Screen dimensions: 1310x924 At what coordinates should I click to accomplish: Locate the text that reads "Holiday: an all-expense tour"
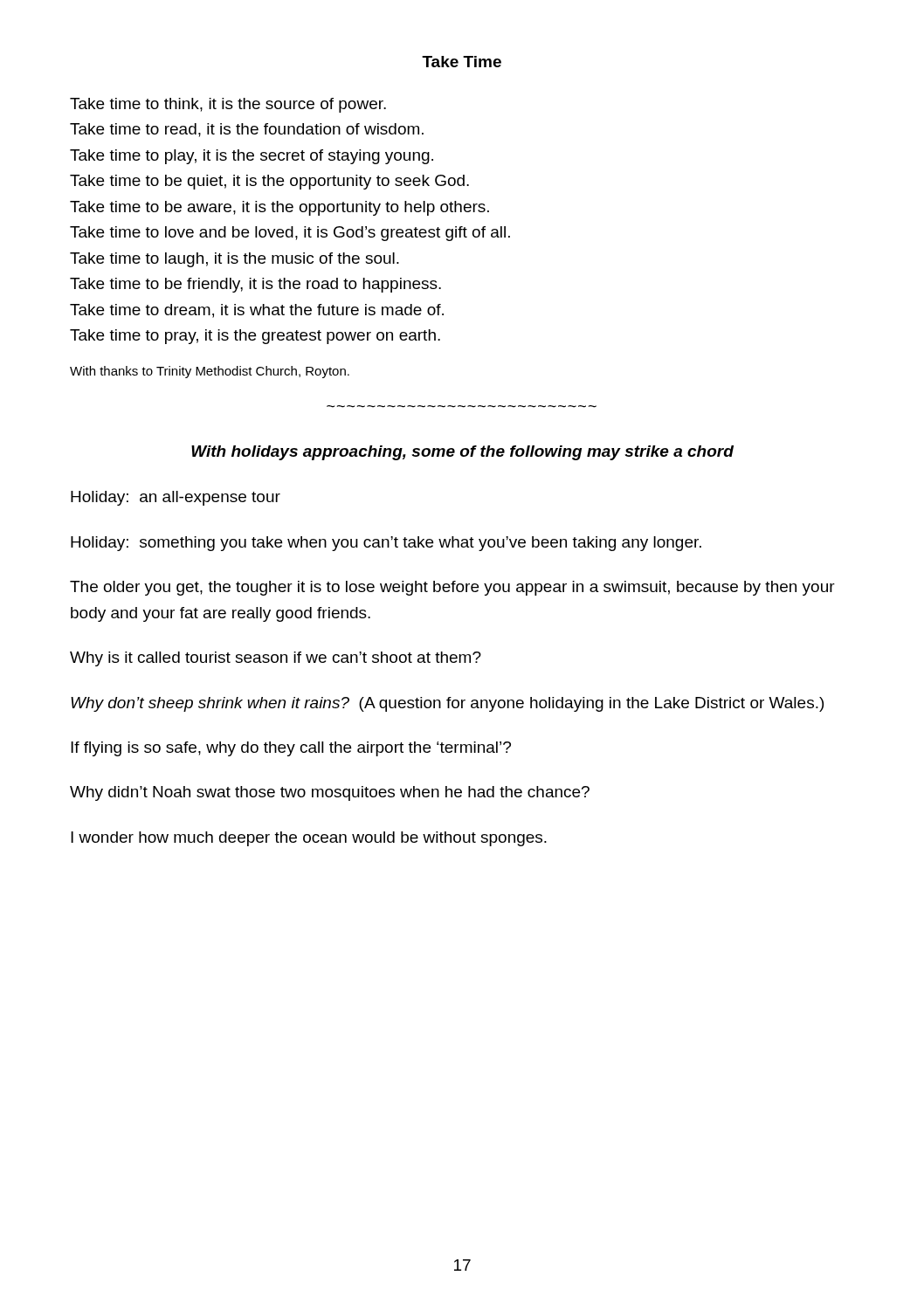pos(175,497)
